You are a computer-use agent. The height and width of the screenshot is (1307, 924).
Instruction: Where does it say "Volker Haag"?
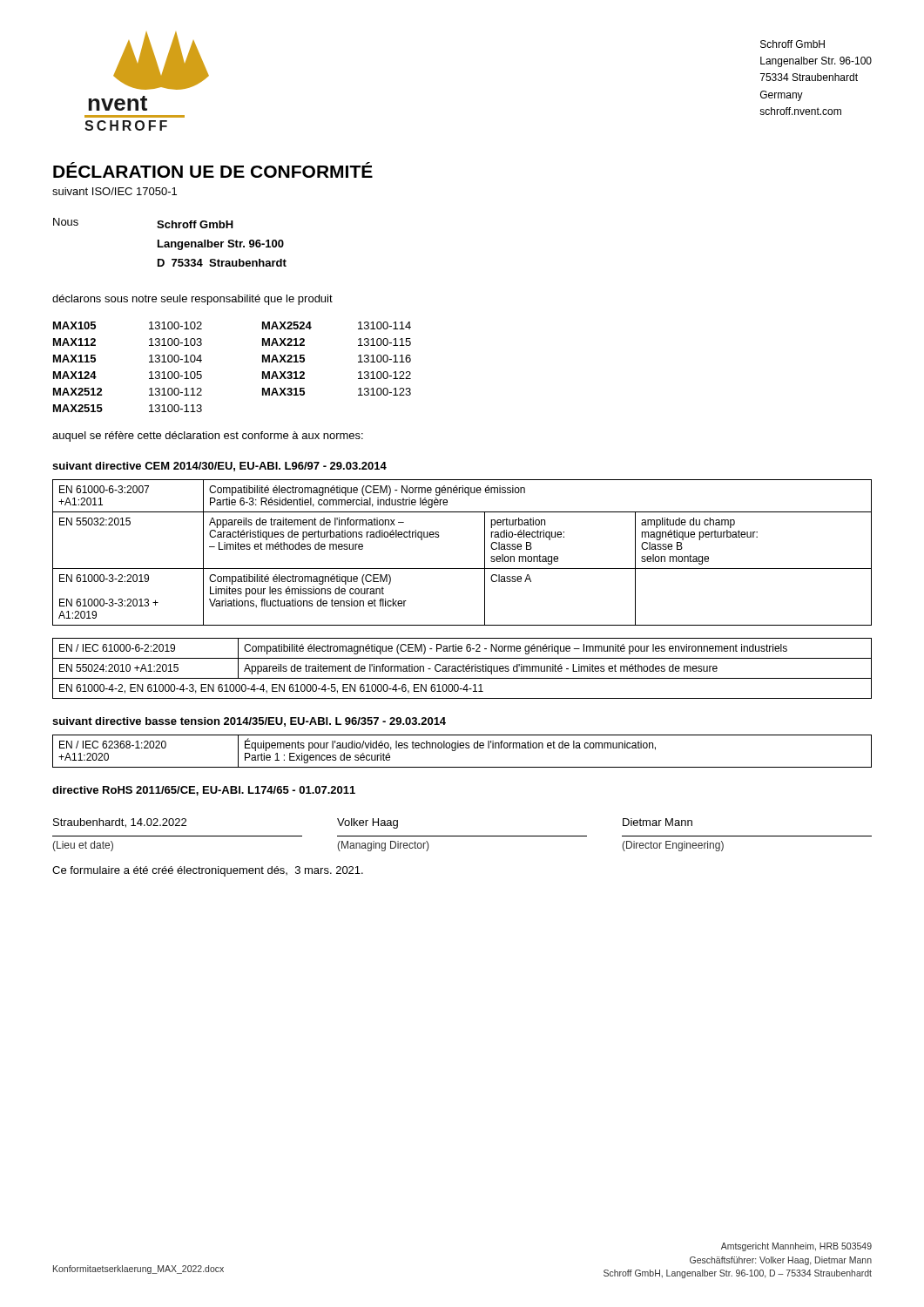(x=368, y=822)
